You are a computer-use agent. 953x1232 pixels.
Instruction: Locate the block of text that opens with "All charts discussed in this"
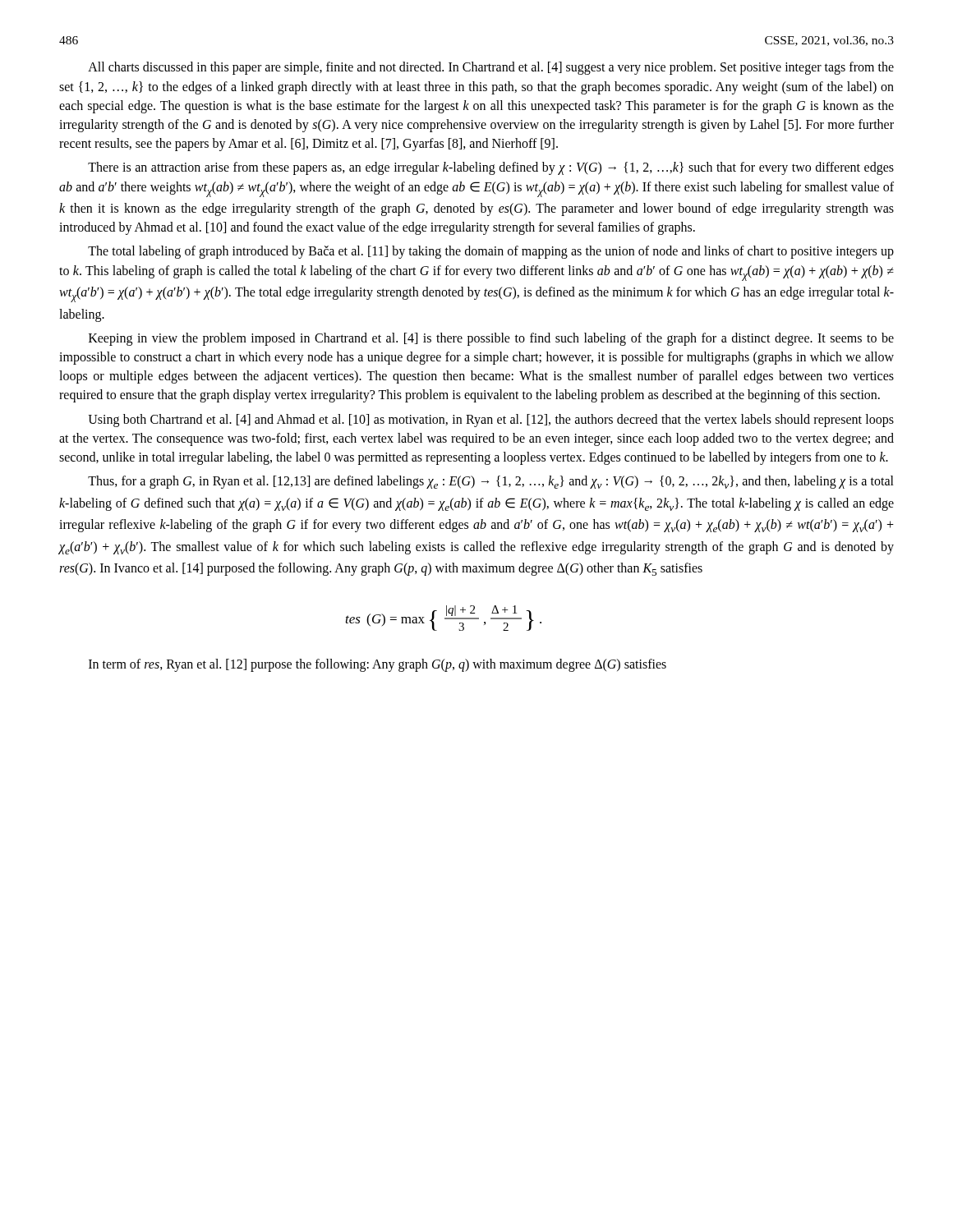476,106
